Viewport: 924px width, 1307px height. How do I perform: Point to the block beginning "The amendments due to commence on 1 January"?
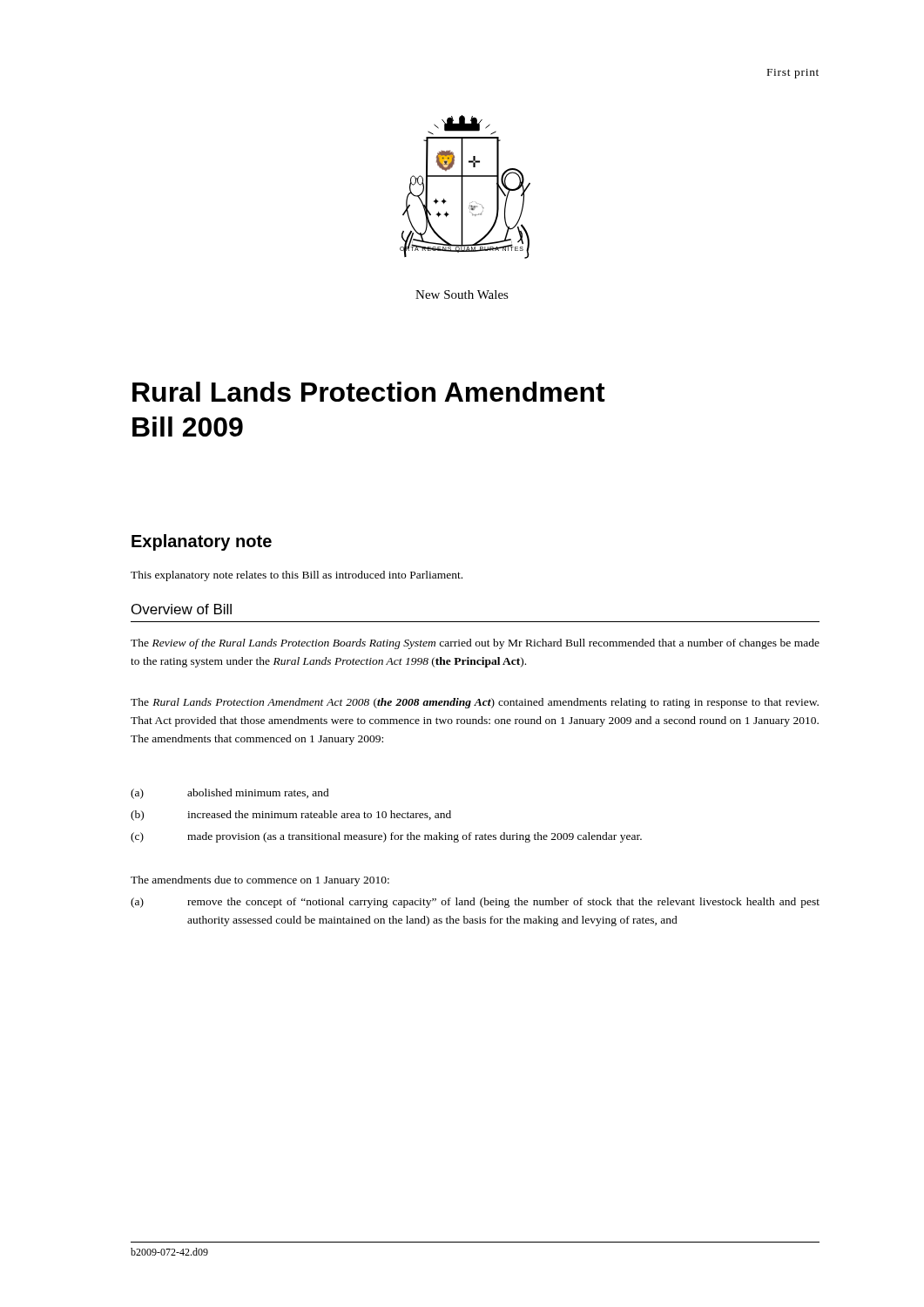pos(260,880)
